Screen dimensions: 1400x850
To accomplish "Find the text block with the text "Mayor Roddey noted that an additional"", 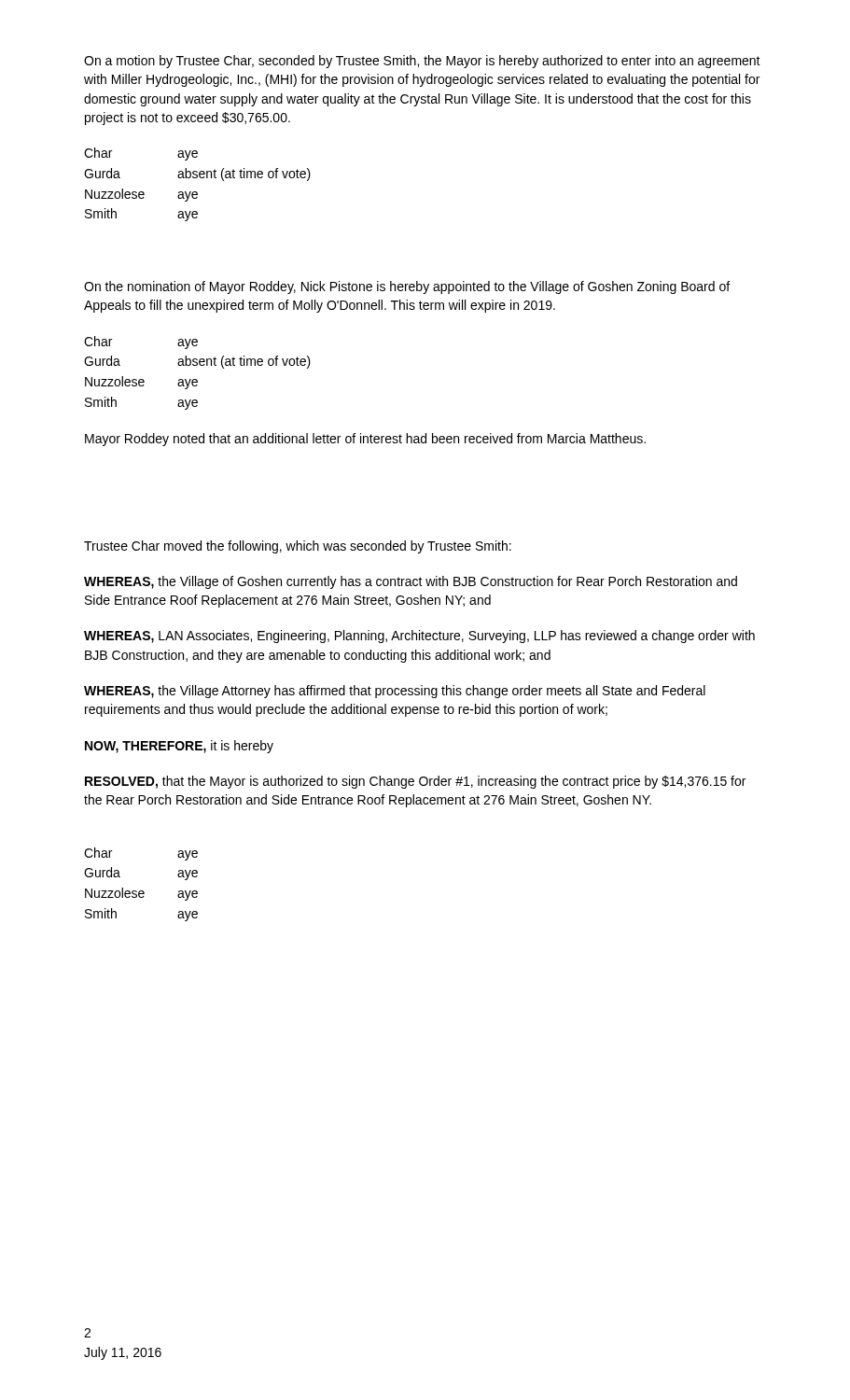I will pos(365,439).
